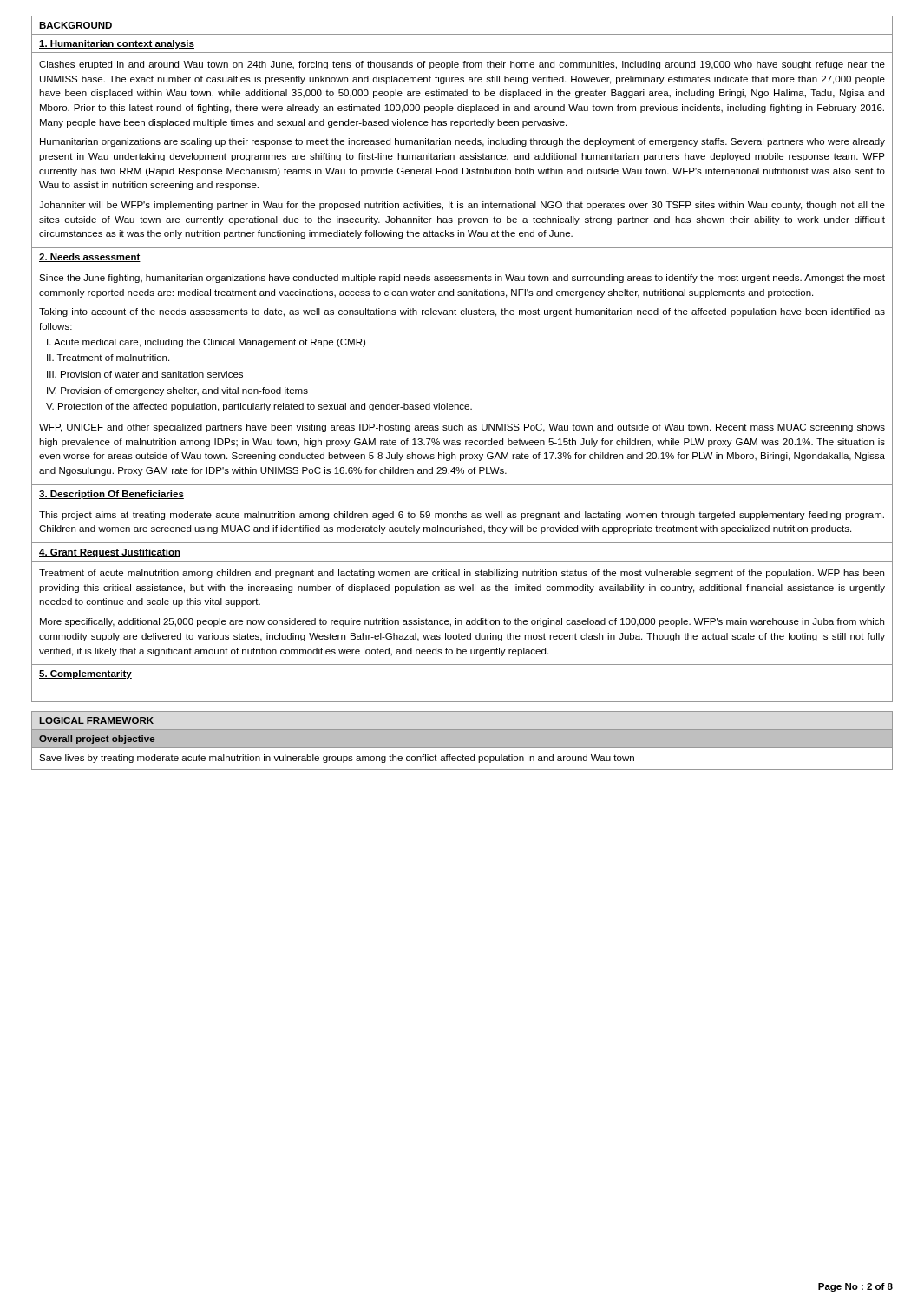The image size is (924, 1302).
Task: Click the passage that begins "Save lives by treating moderate acute"
Action: click(337, 758)
